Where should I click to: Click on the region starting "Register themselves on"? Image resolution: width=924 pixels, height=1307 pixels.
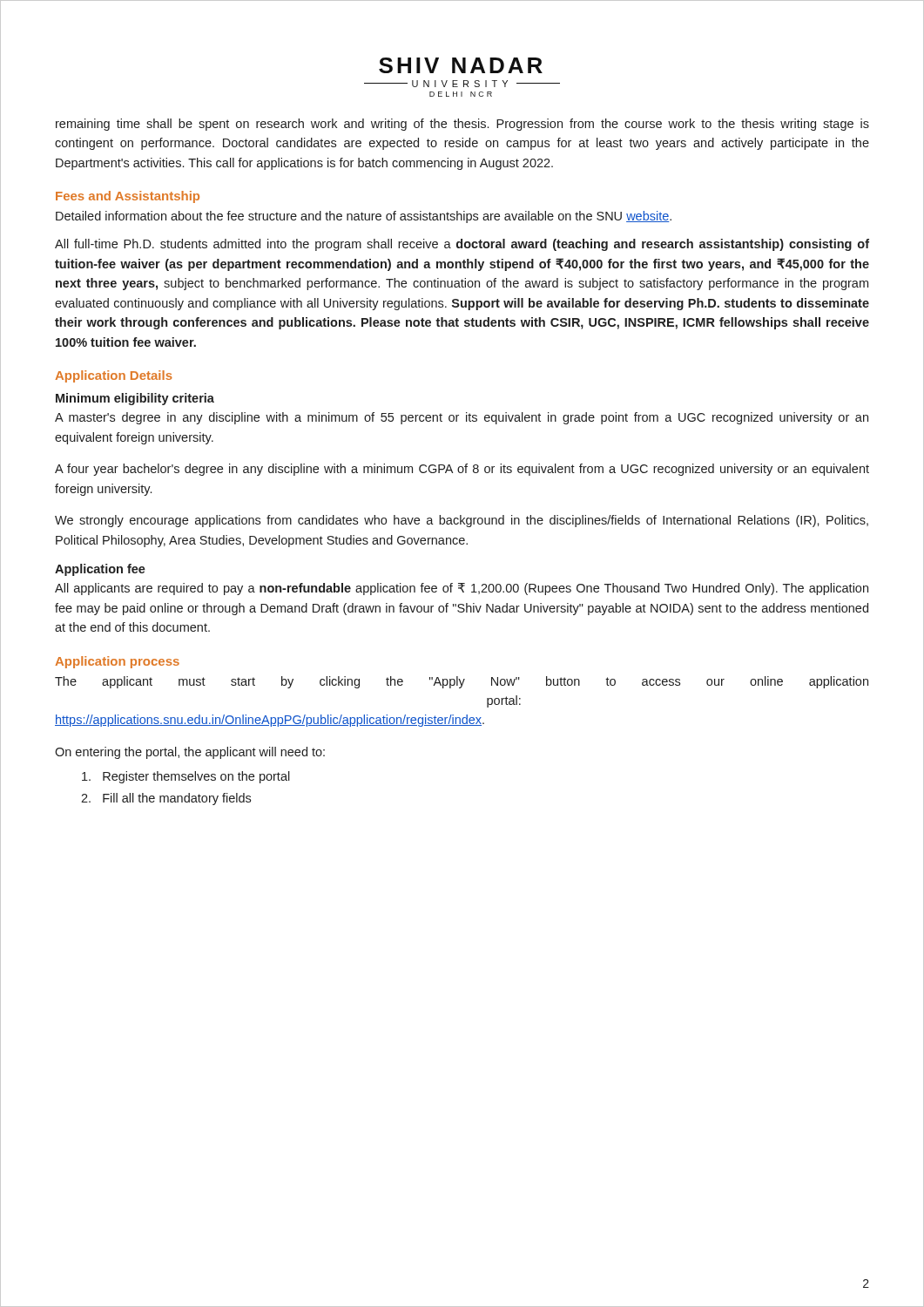pyautogui.click(x=186, y=777)
